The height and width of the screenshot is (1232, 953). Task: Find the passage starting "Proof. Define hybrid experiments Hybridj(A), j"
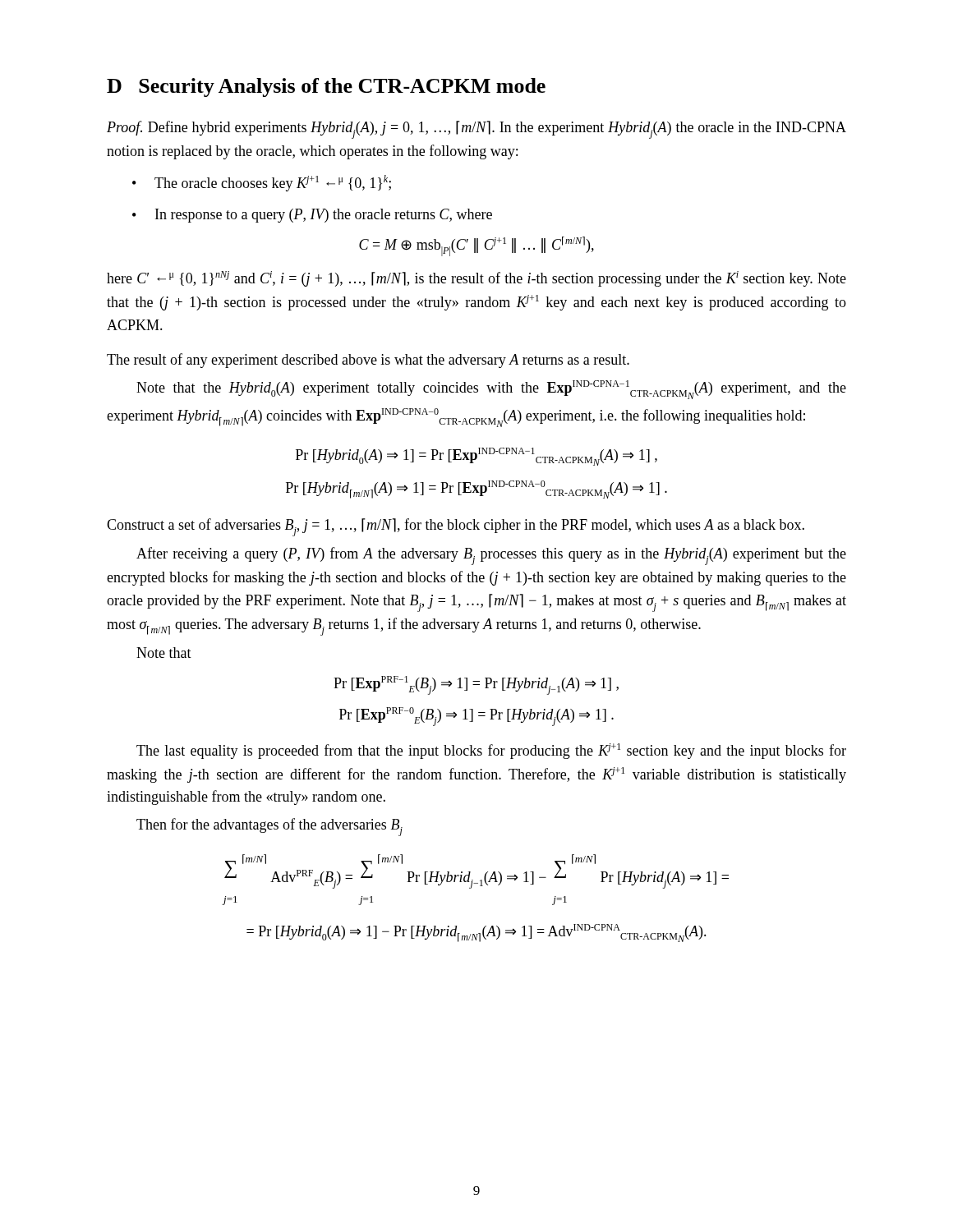[x=476, y=139]
